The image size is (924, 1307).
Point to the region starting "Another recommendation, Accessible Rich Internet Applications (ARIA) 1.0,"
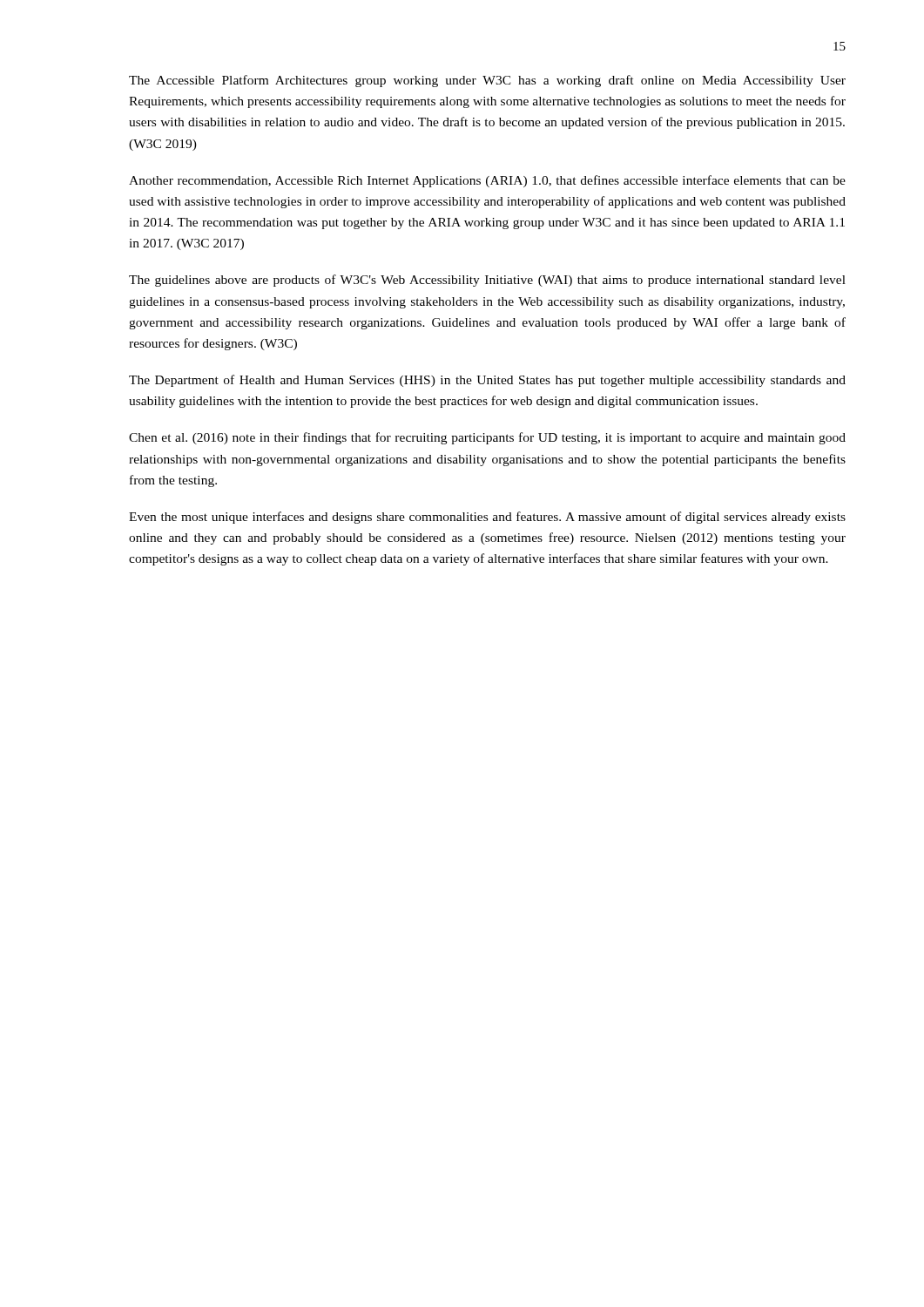point(487,211)
